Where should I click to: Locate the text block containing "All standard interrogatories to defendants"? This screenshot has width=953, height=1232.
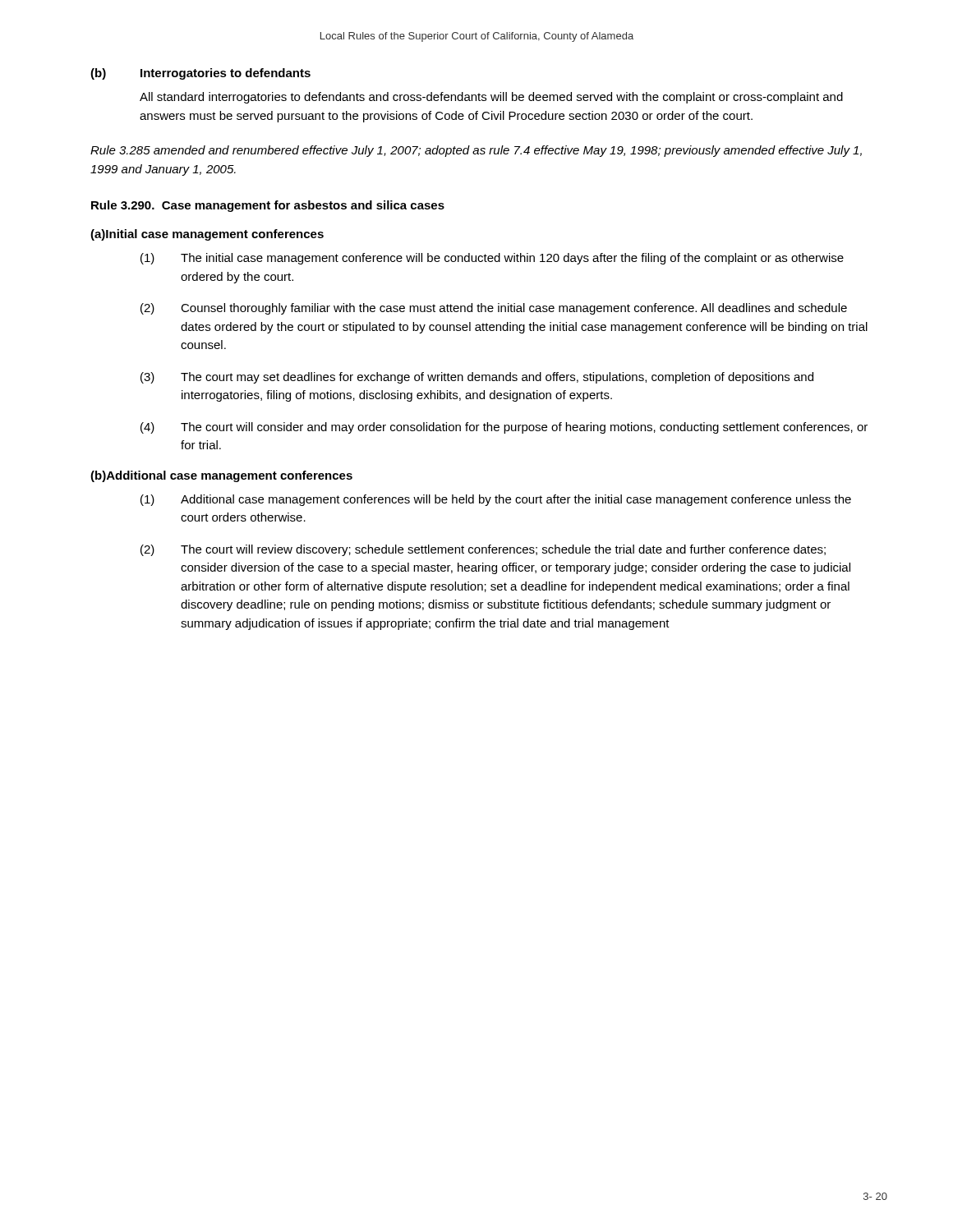491,106
